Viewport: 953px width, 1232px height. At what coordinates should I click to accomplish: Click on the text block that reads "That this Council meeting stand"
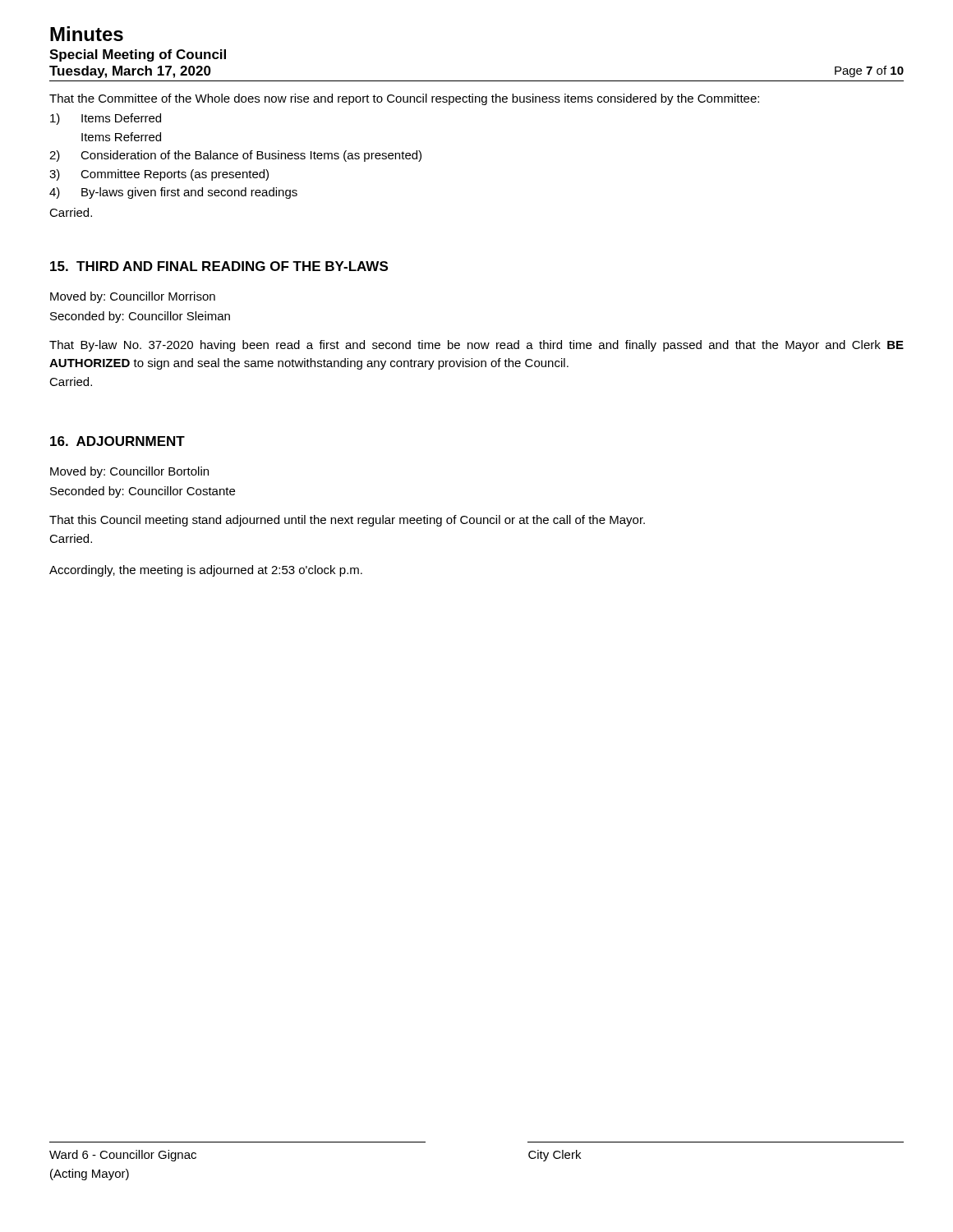(x=348, y=529)
